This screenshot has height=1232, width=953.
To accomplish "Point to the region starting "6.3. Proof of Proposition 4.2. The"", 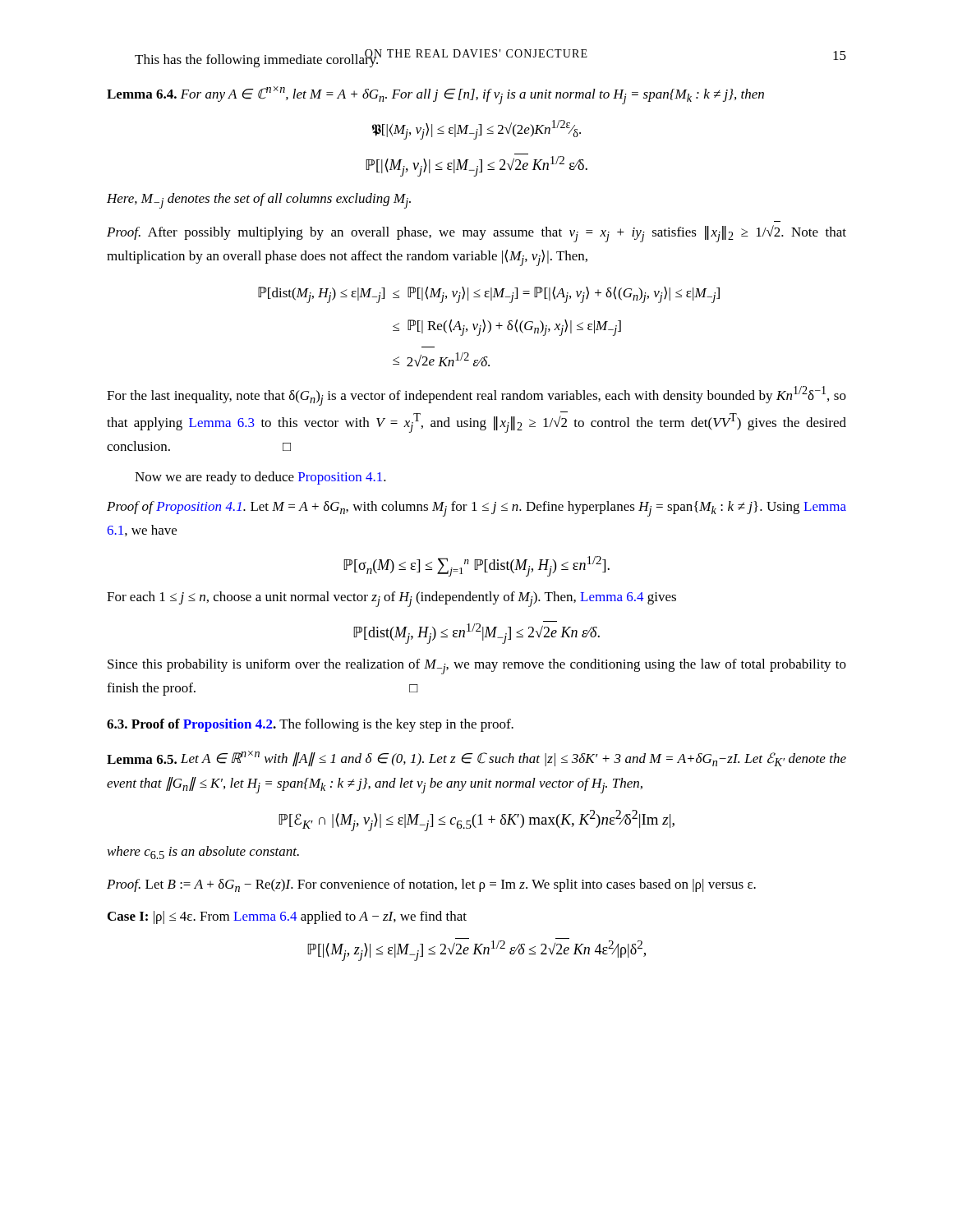I will click(476, 725).
